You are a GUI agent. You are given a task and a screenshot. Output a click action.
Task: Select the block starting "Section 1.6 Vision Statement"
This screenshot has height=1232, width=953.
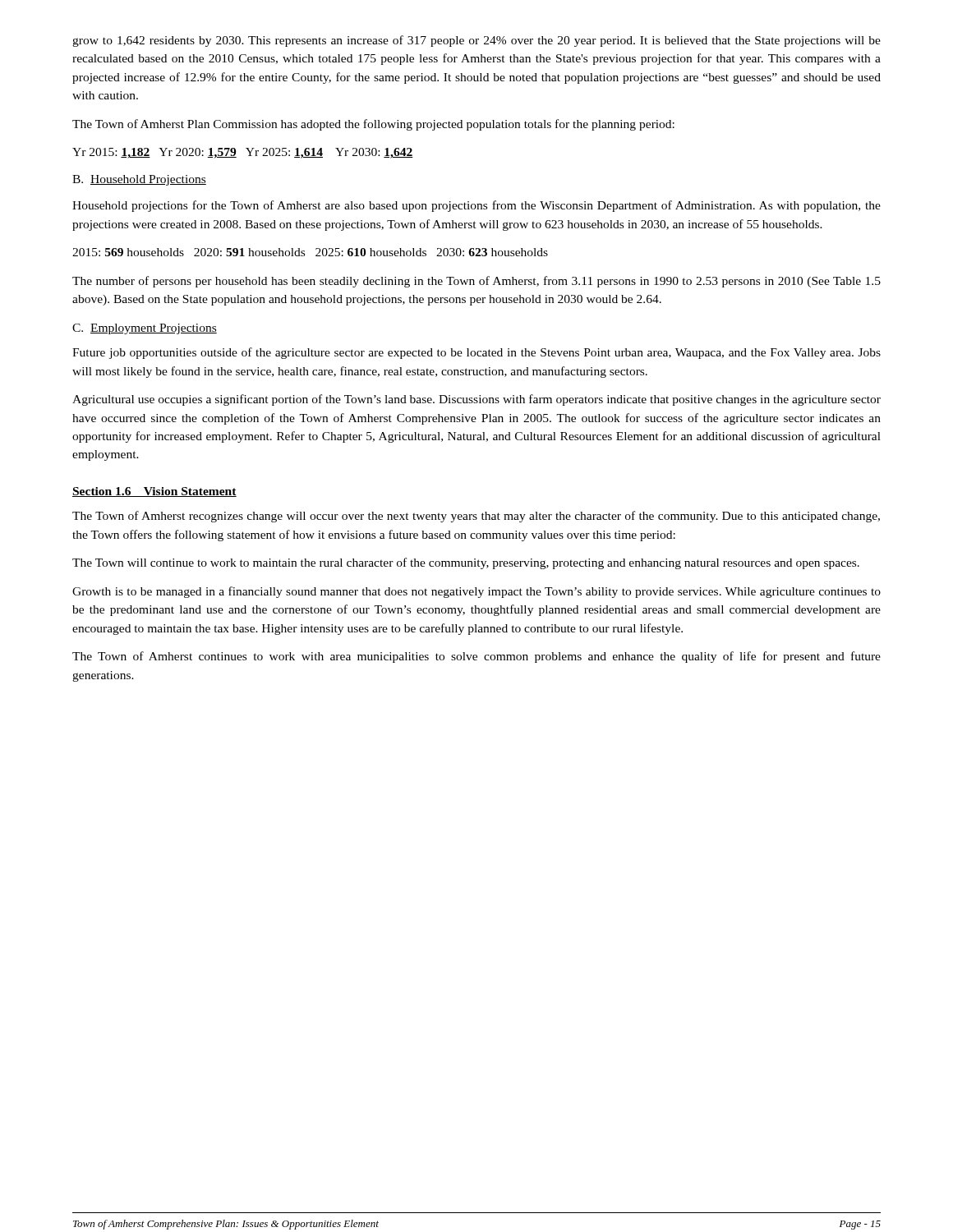(x=154, y=492)
